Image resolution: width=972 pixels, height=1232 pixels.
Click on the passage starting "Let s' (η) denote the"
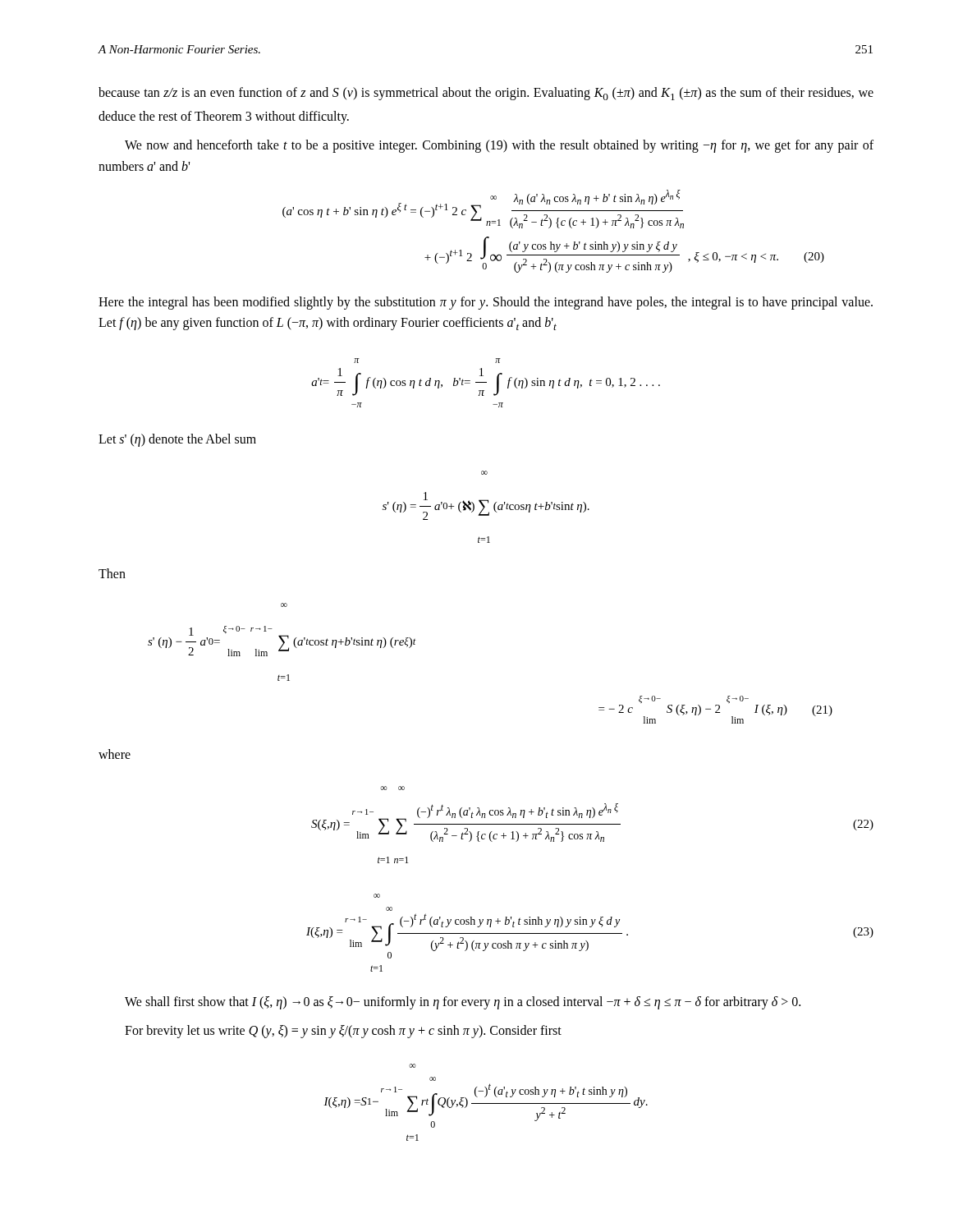[x=177, y=440]
